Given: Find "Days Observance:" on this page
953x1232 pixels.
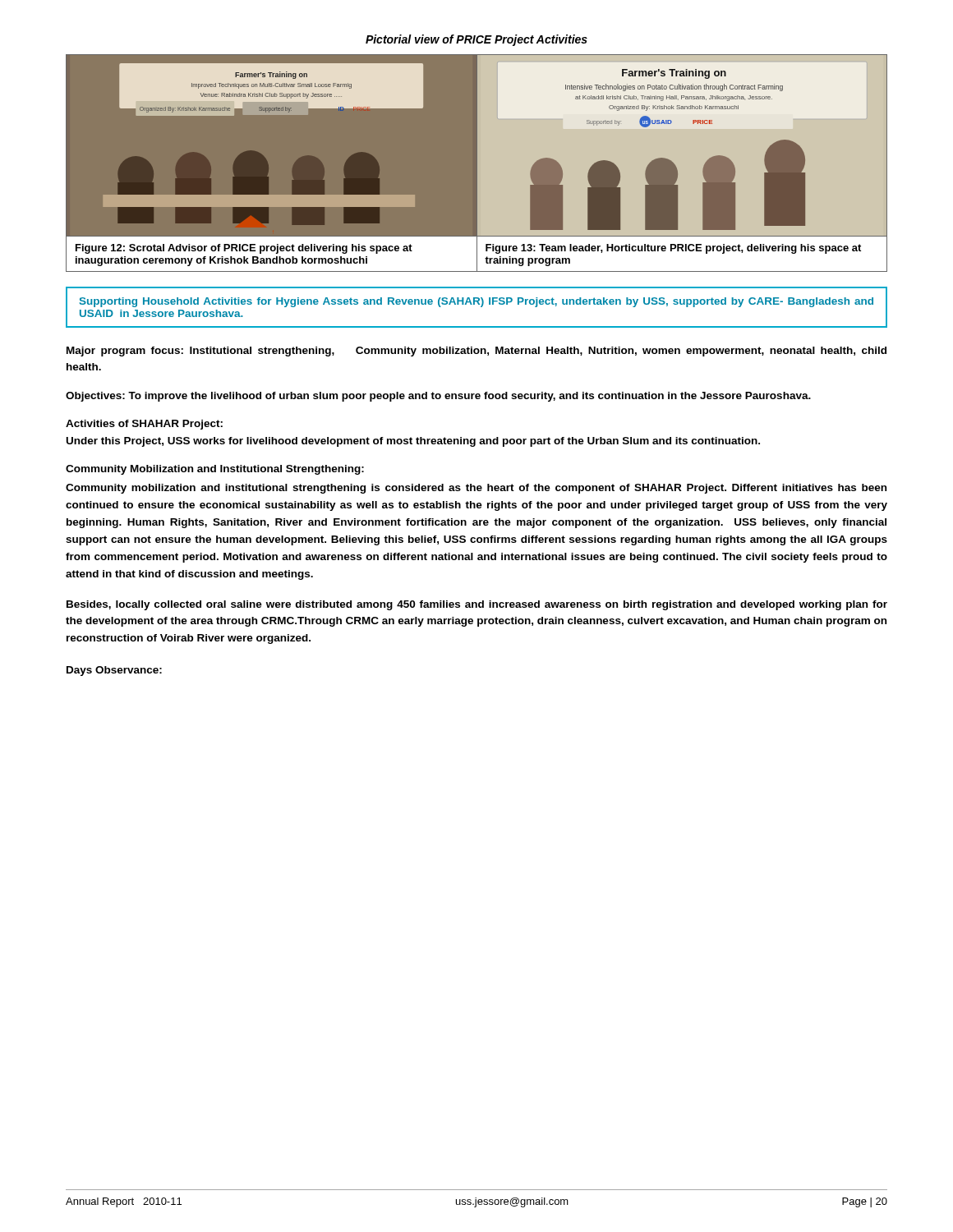Looking at the screenshot, I should pos(114,670).
